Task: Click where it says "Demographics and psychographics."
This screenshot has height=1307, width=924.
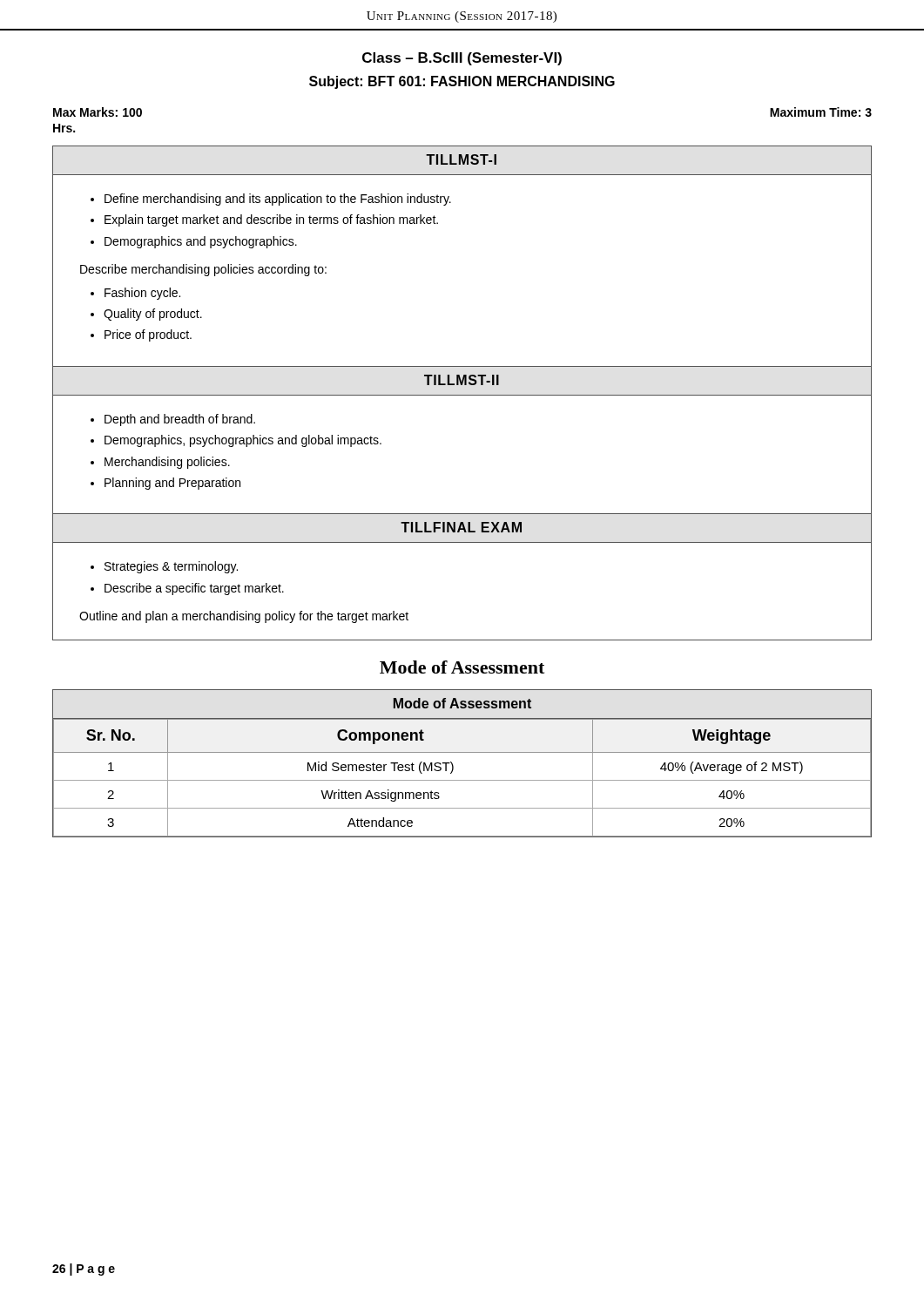Action: tap(201, 241)
